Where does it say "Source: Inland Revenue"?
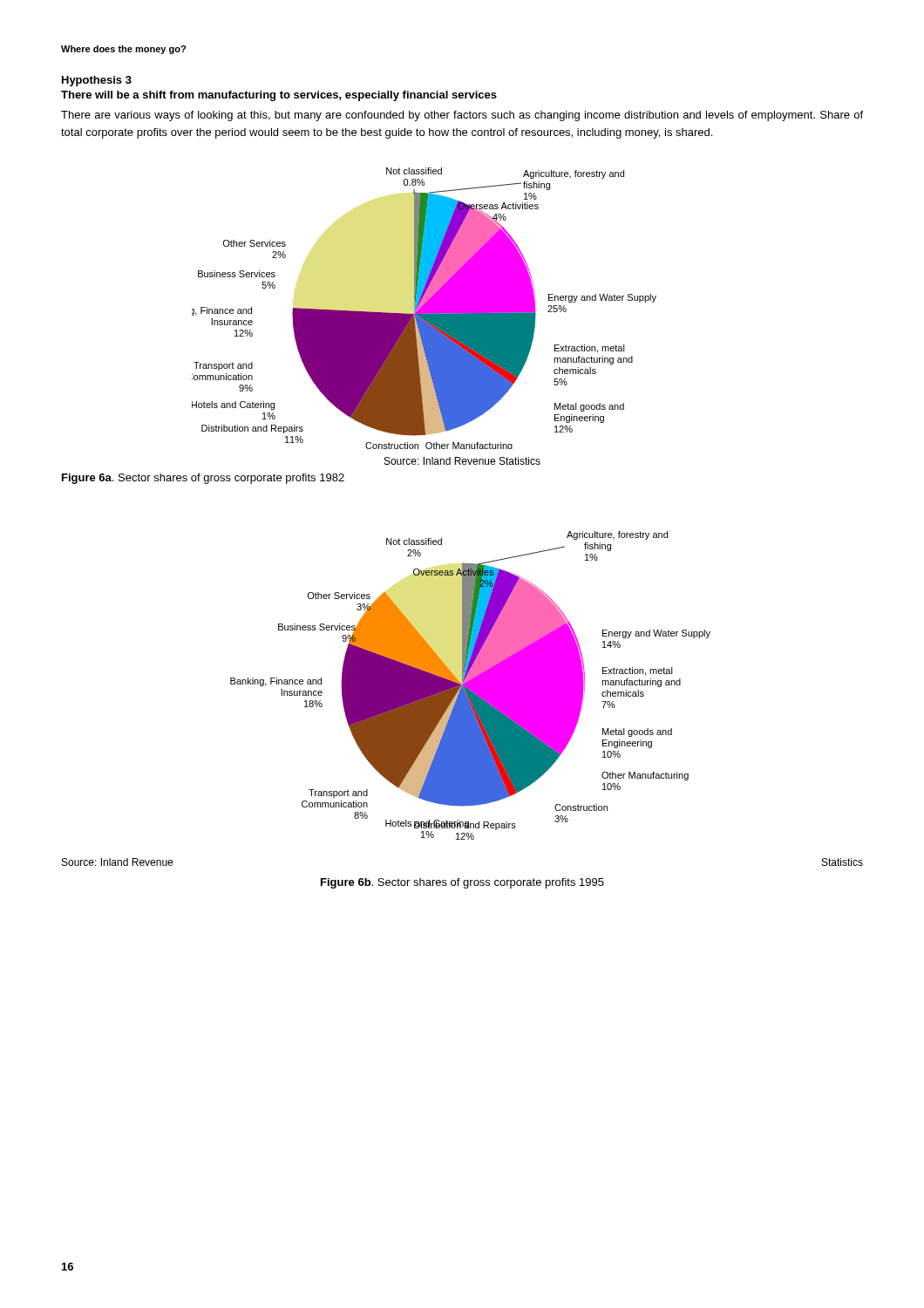 [x=117, y=862]
